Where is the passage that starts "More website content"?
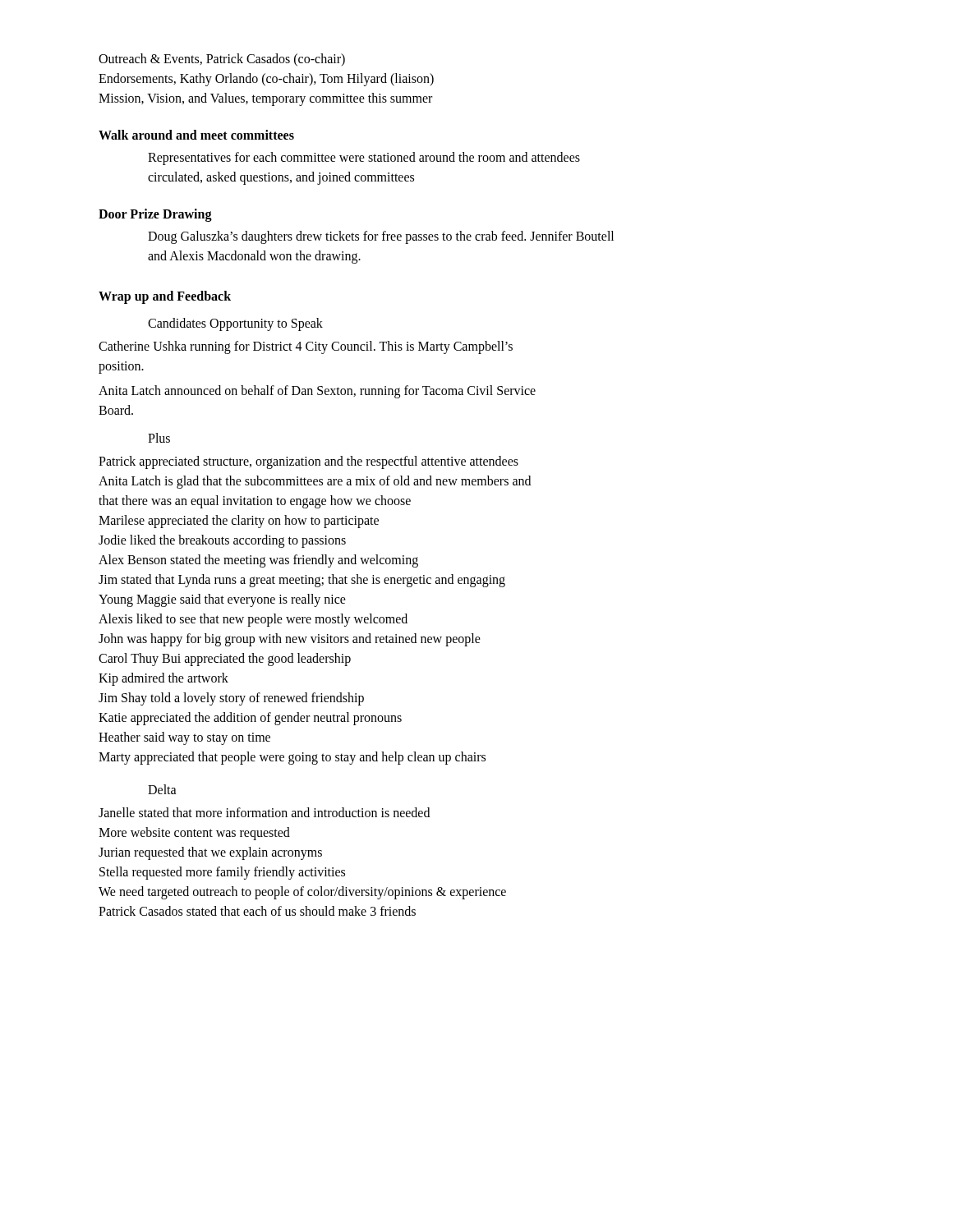The width and height of the screenshot is (953, 1232). [194, 832]
